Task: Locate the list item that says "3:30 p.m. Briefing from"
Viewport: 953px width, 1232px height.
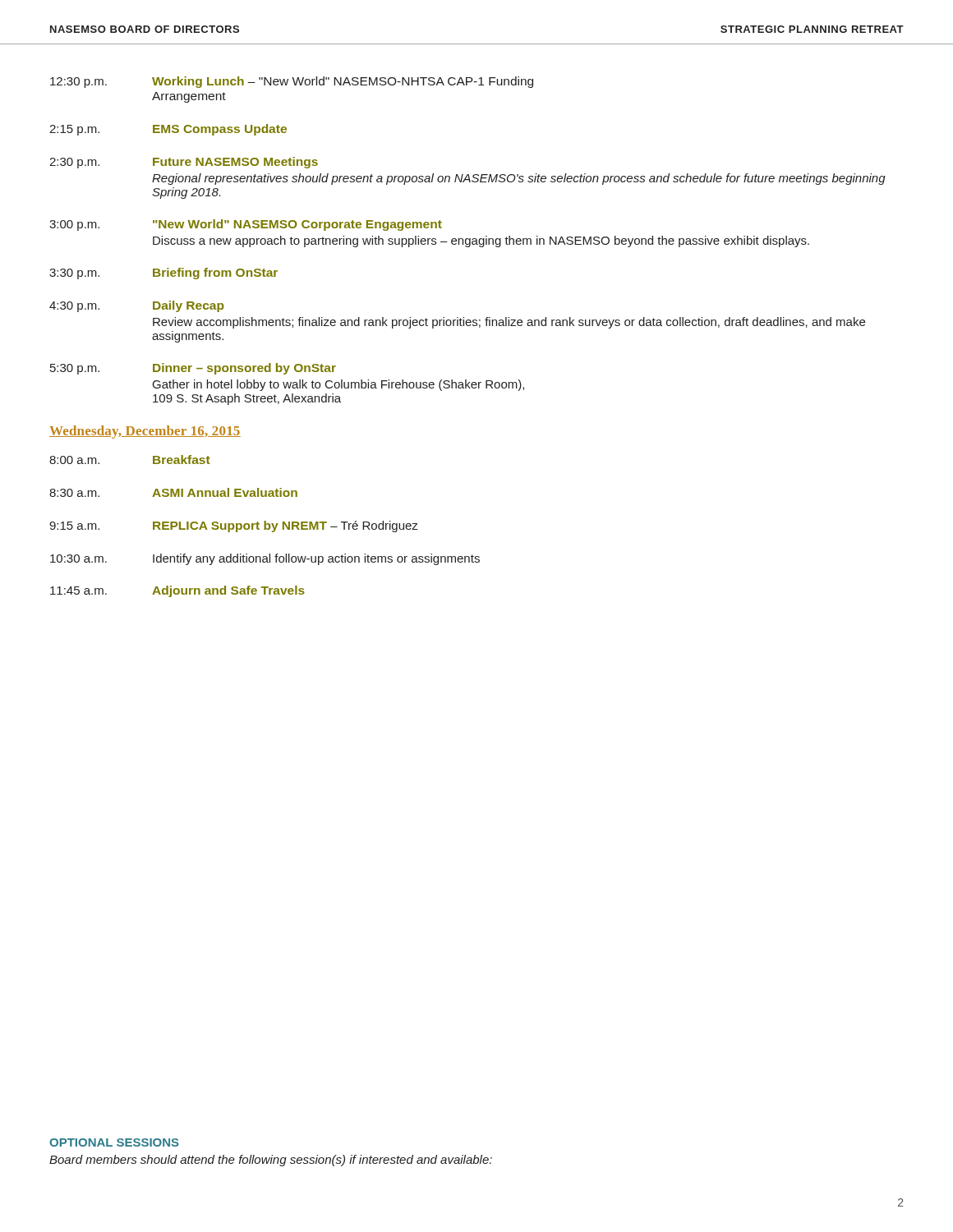Action: click(163, 274)
